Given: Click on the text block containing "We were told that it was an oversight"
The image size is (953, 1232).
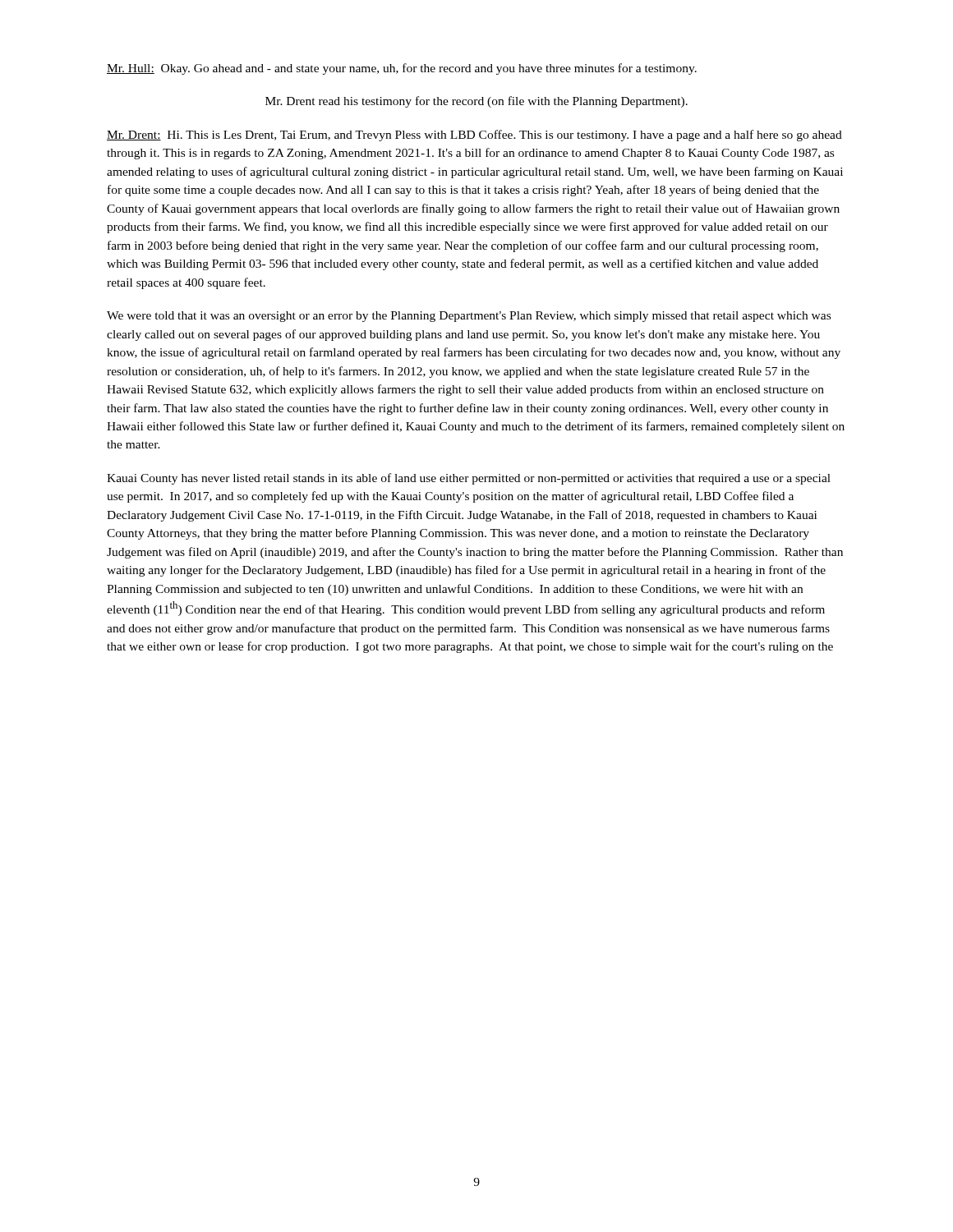Looking at the screenshot, I should (476, 380).
